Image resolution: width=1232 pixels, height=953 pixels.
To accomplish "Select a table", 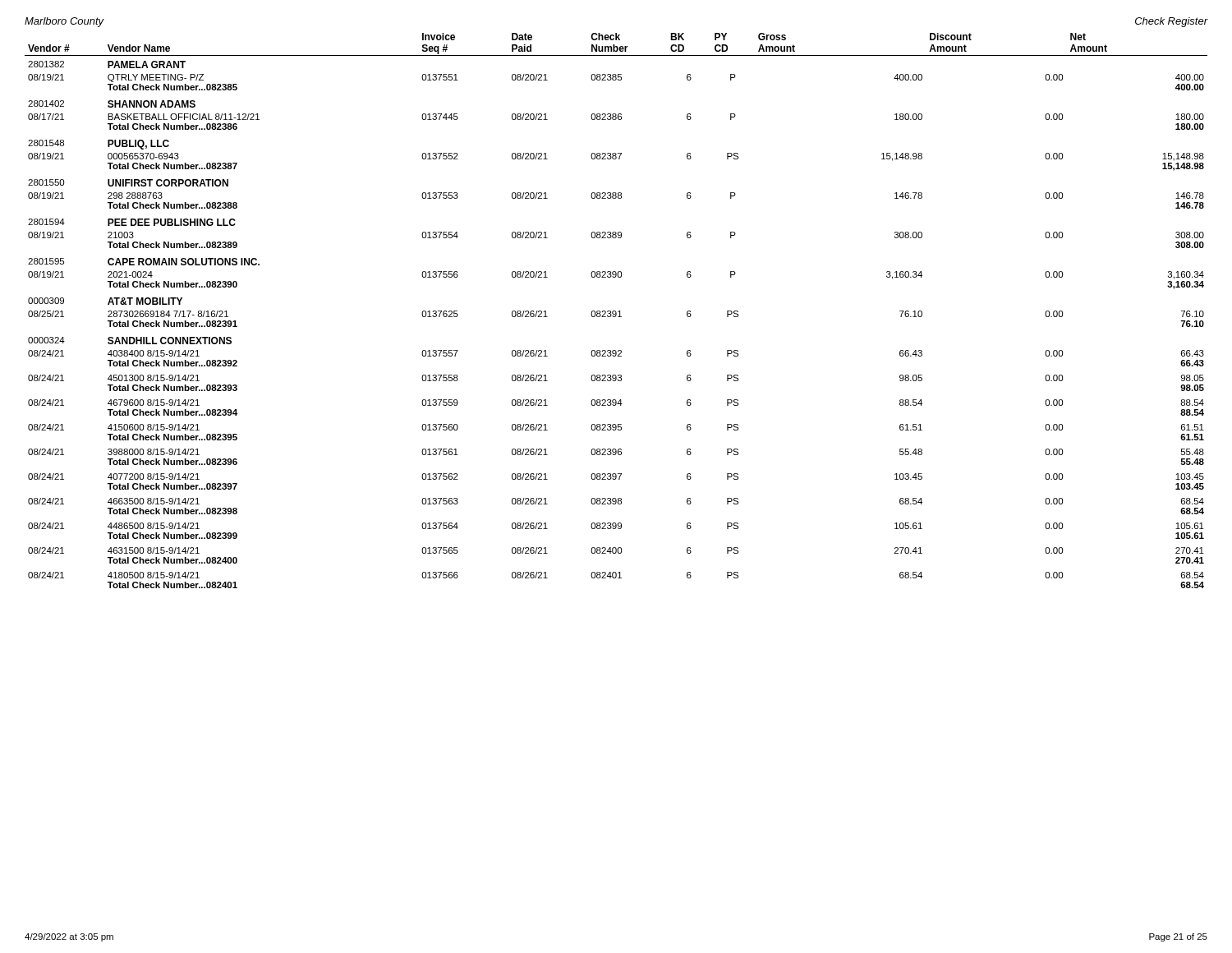I will (616, 312).
